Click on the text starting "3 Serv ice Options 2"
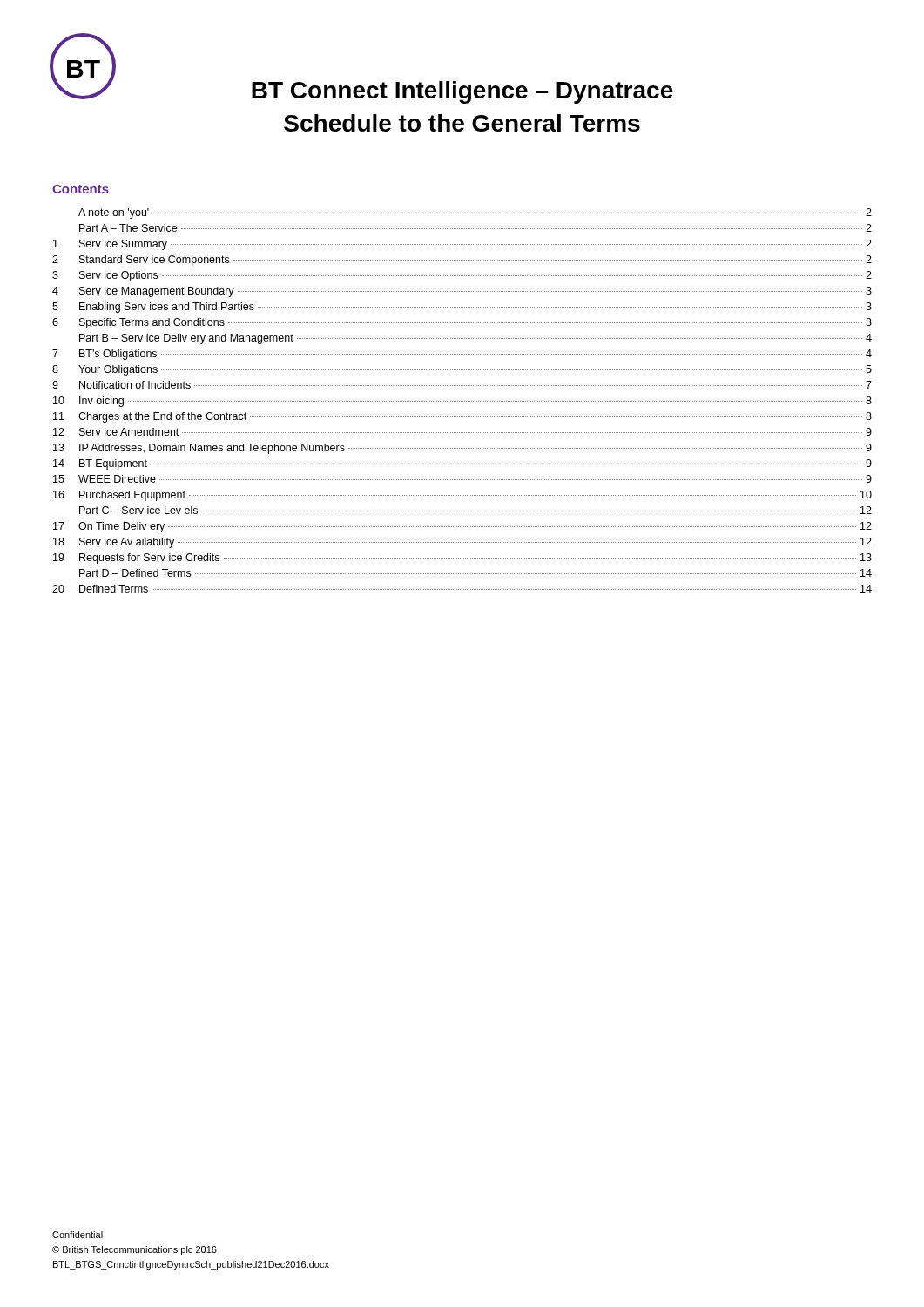 point(462,275)
